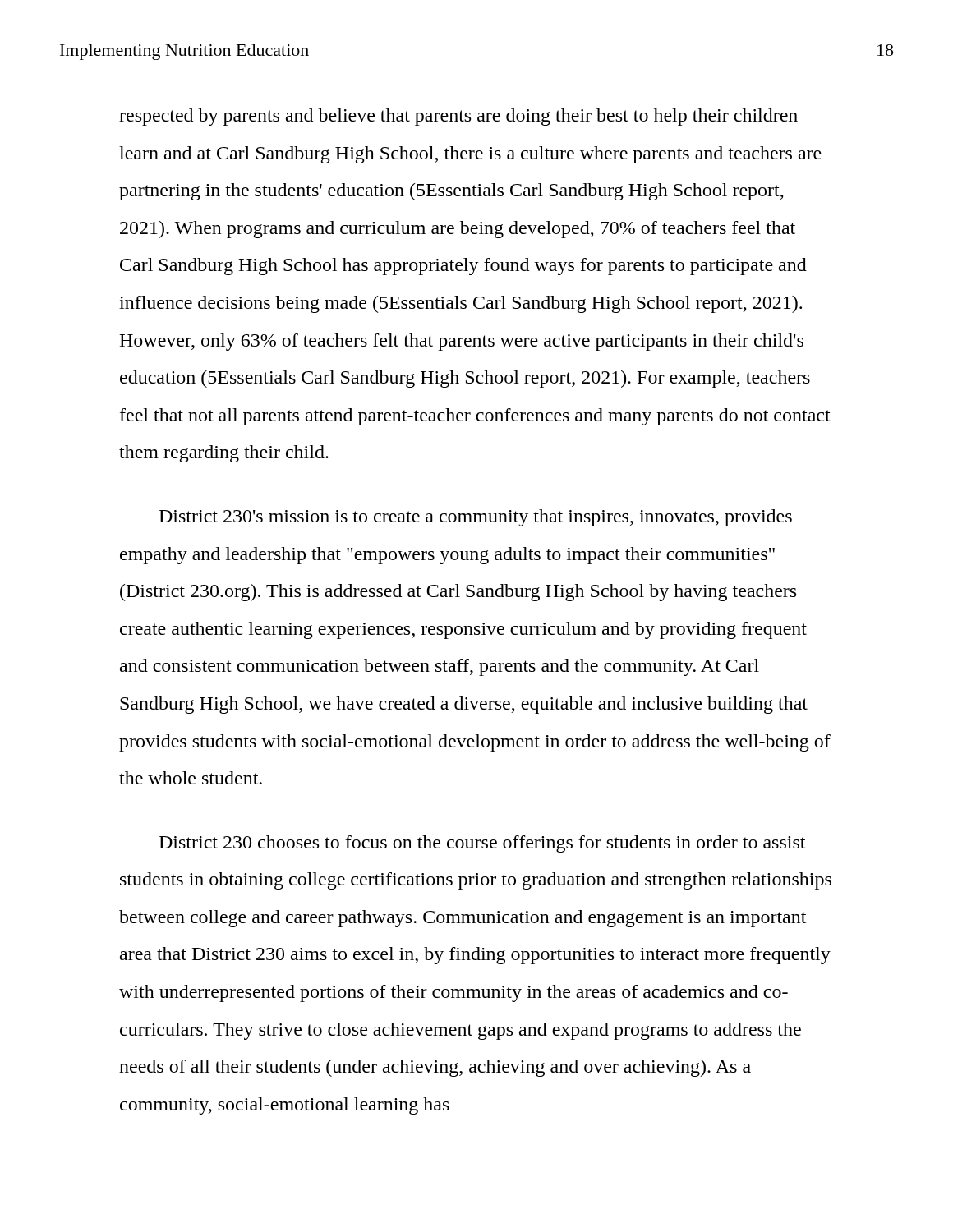Point to the text block starting "respected by parents and believe that parents are"
This screenshot has width=953, height=1232.
475,284
